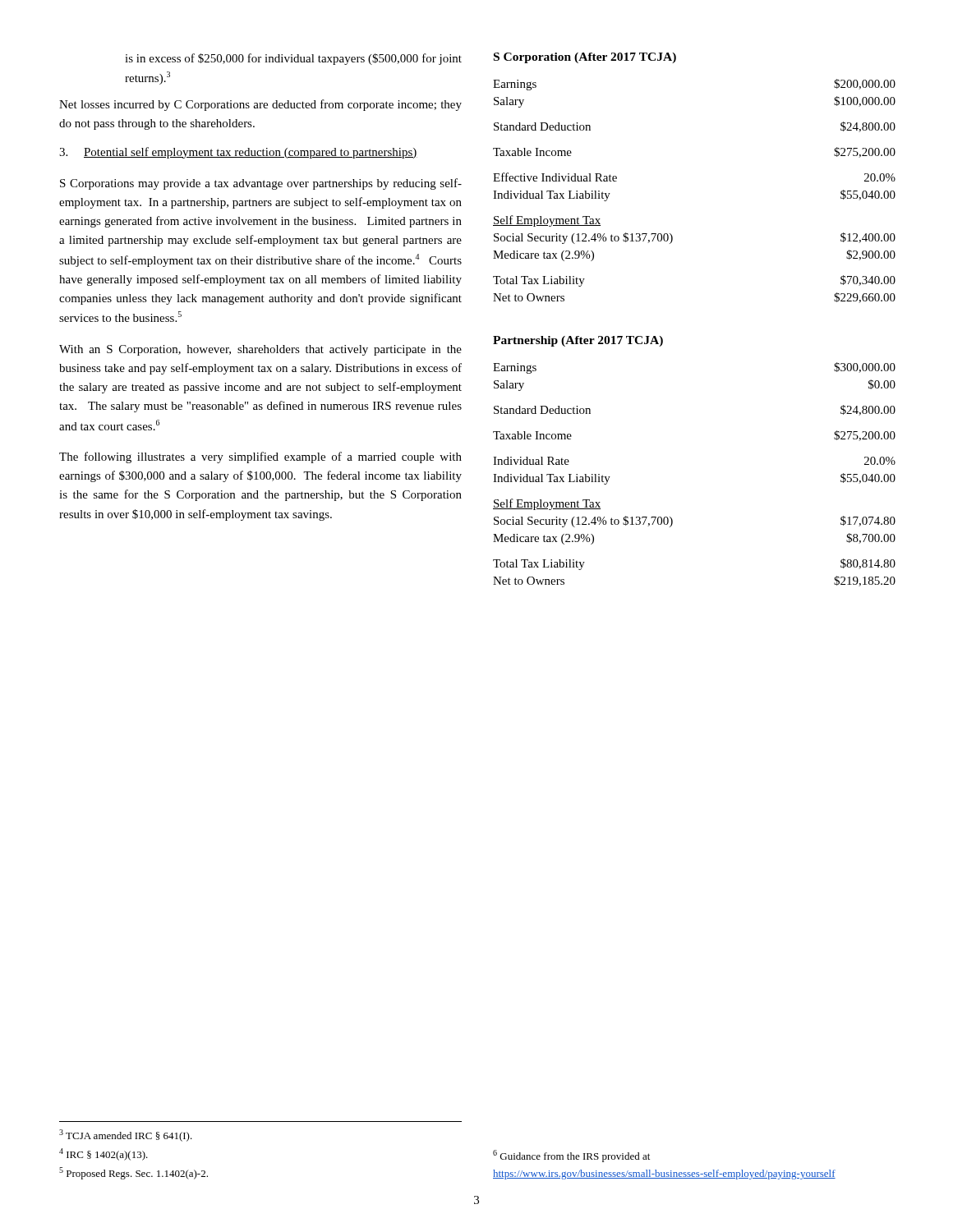Locate the block of text that opens with "S Corporations may provide"

tap(260, 250)
